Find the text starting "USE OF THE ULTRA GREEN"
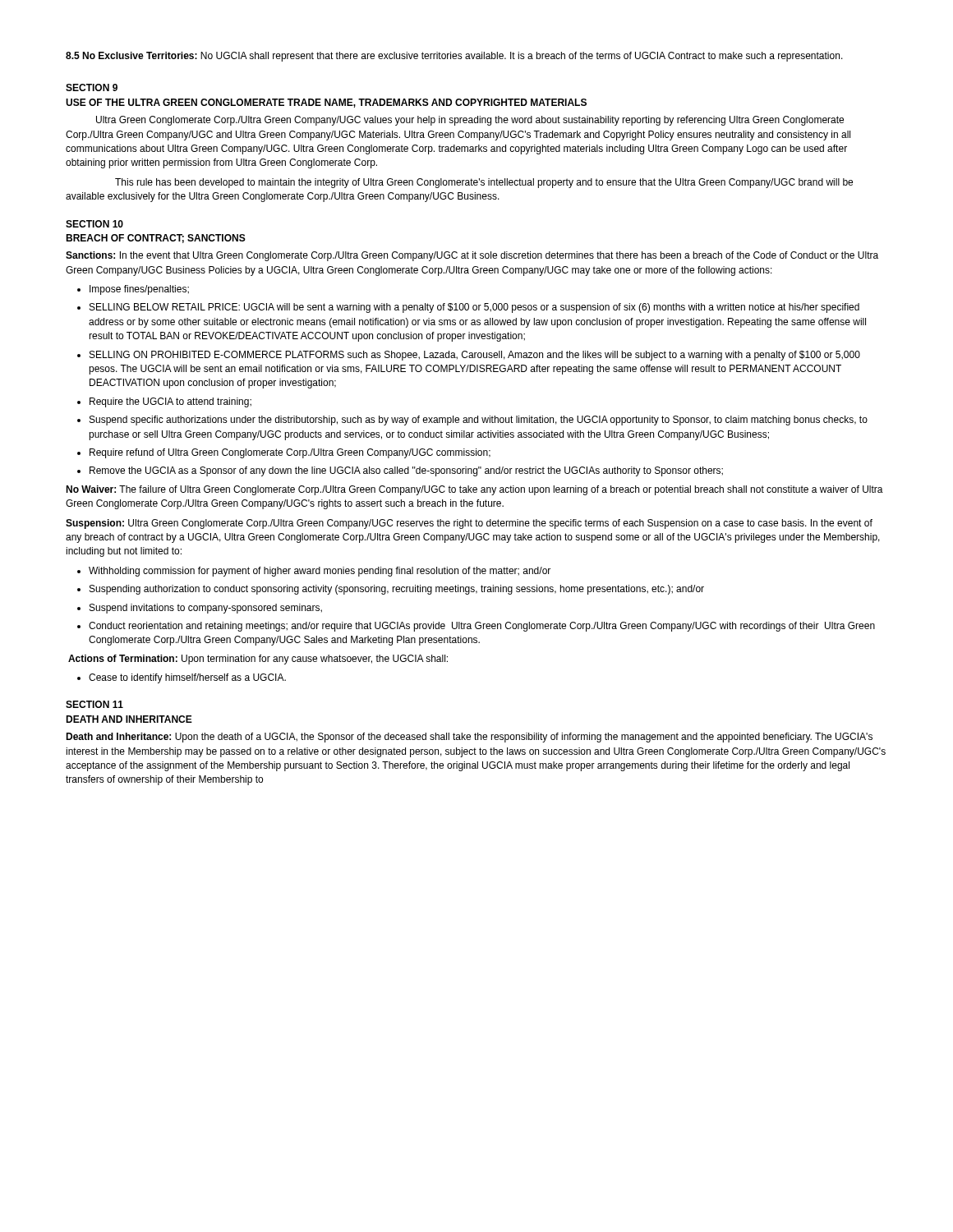This screenshot has width=953, height=1232. point(476,103)
